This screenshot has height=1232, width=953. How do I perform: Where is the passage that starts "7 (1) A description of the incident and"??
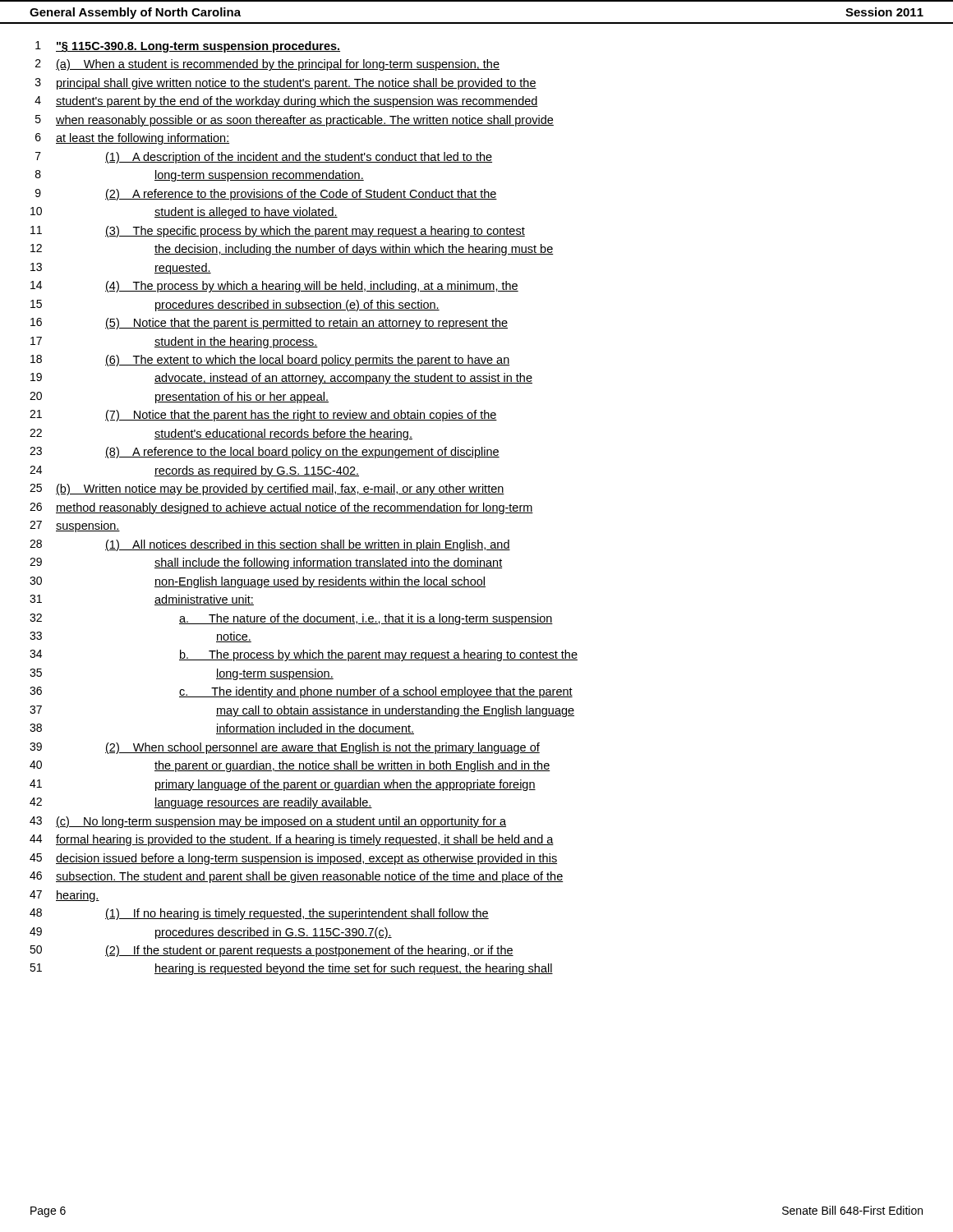coord(476,157)
